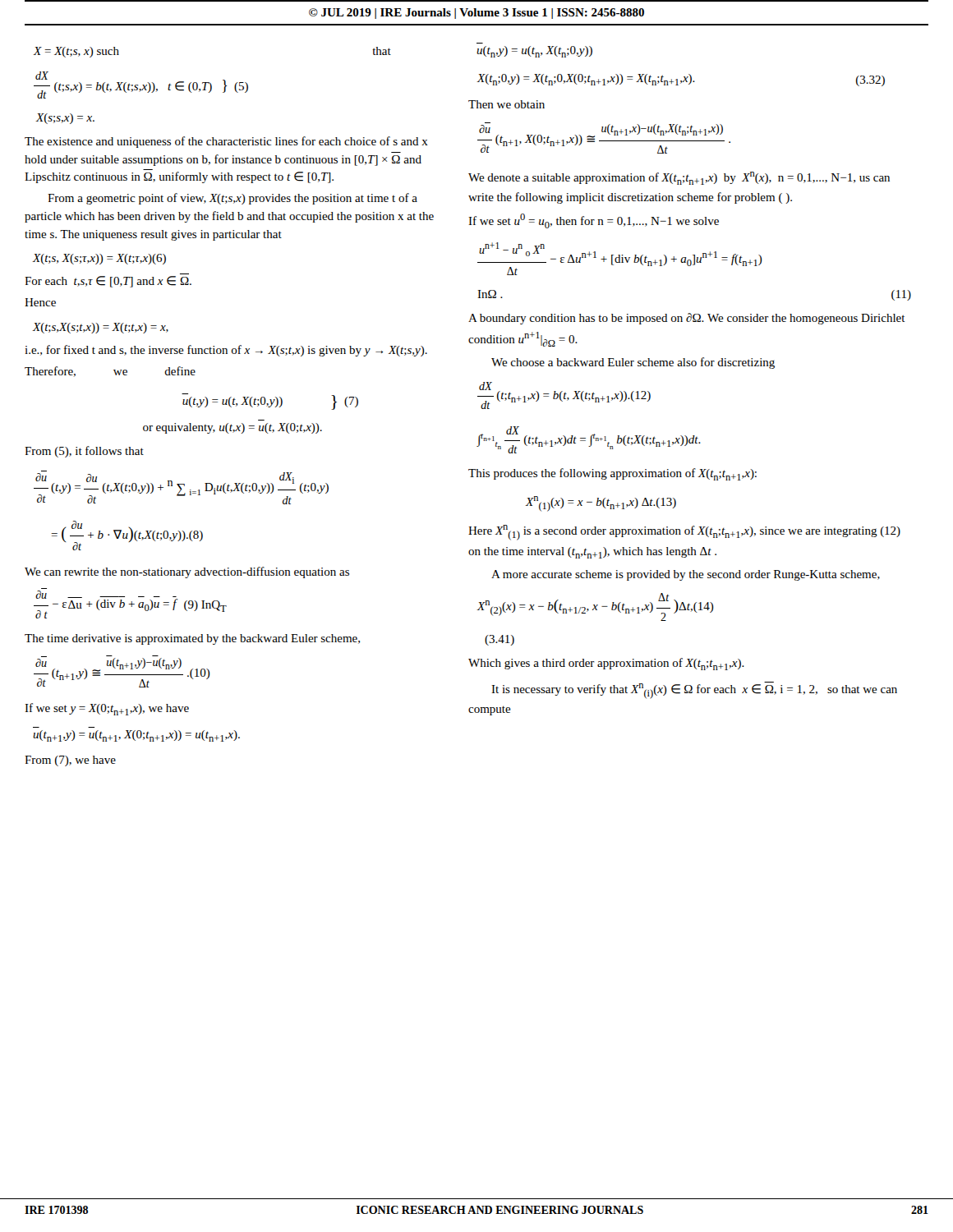This screenshot has width=953, height=1232.
Task: Locate the block of text that opens with "It is necessary to verify that"
Action: 690,698
